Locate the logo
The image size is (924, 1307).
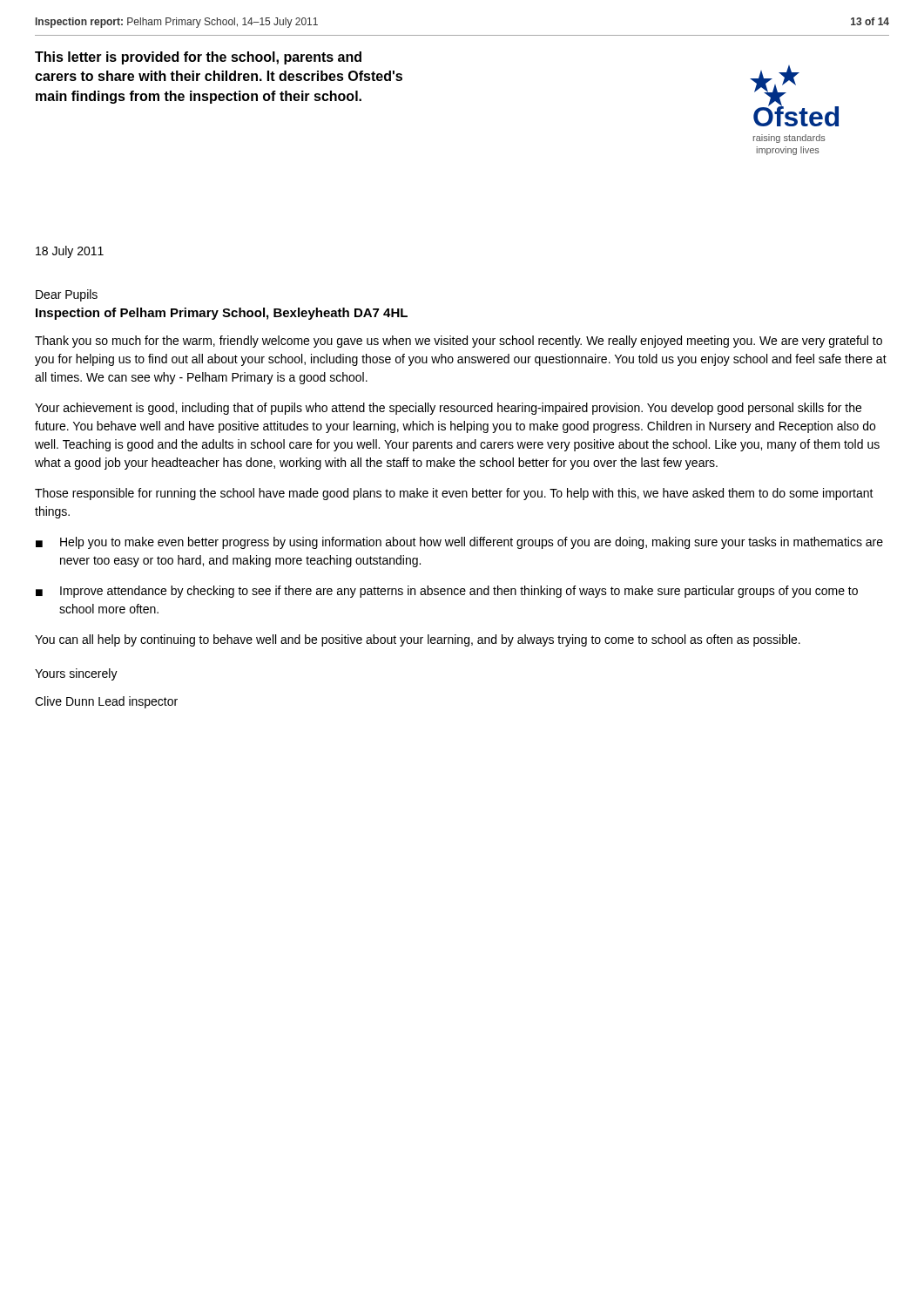point(802,109)
